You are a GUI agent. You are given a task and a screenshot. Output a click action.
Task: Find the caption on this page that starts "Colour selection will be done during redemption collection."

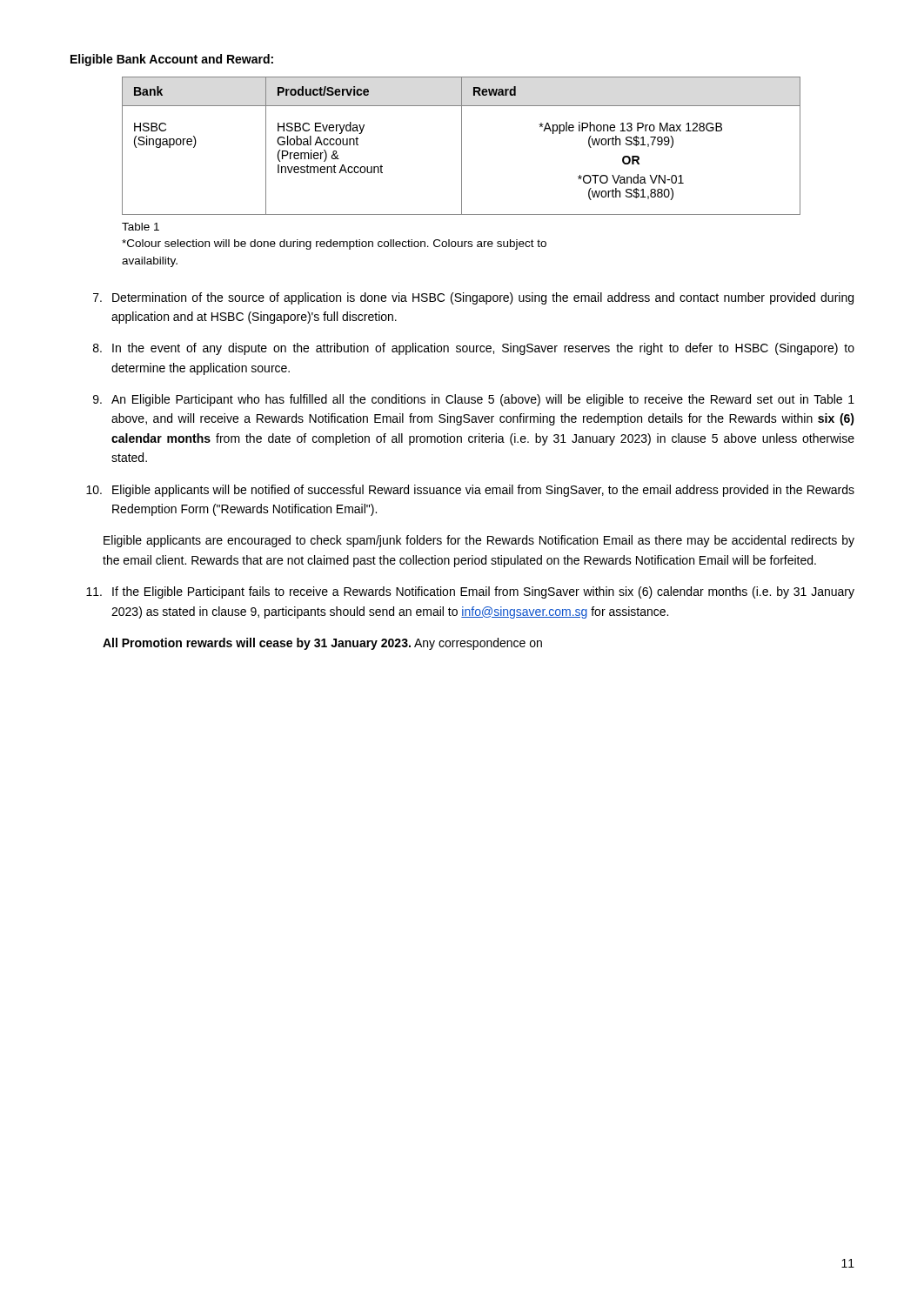[x=334, y=252]
